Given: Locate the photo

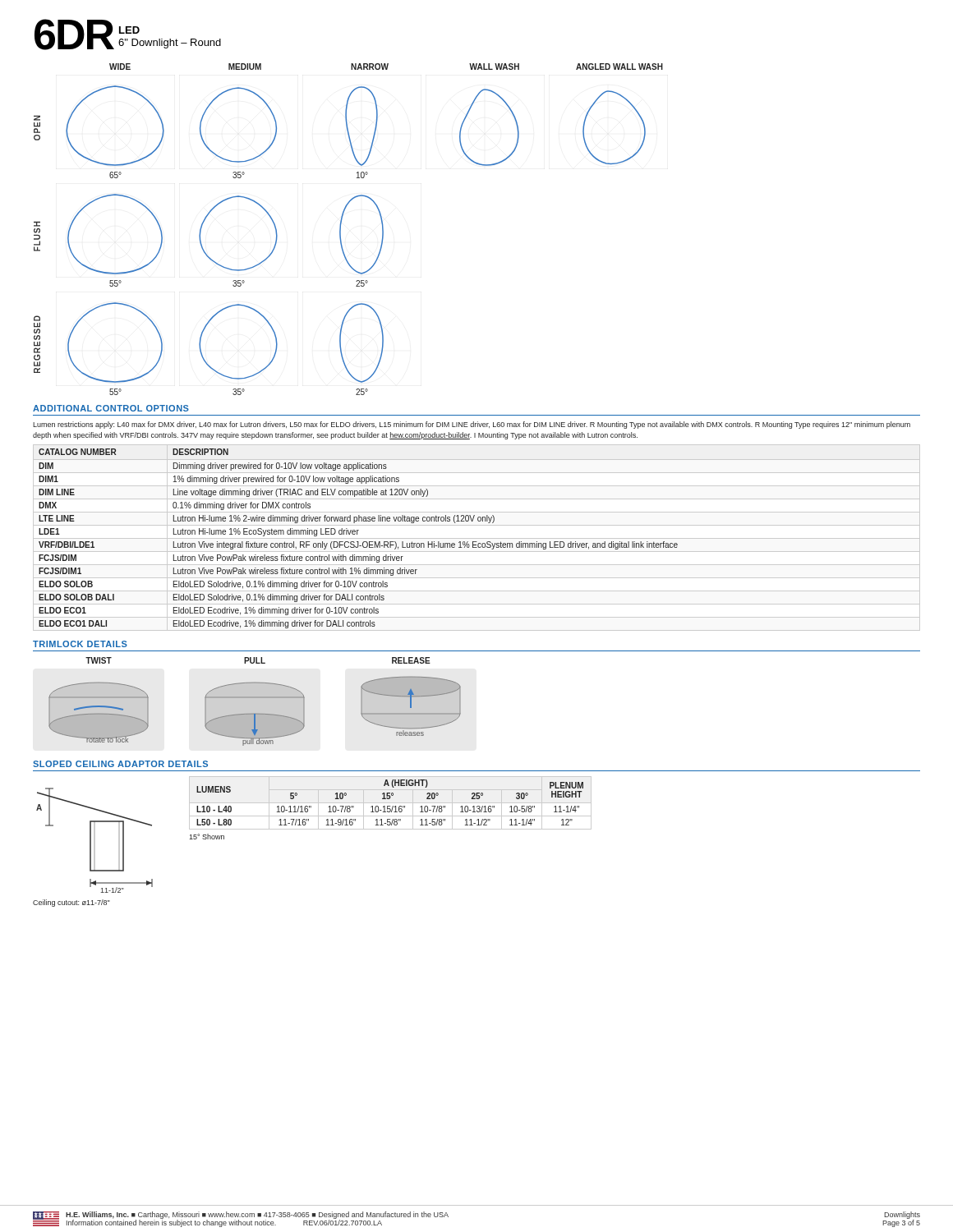Looking at the screenshot, I should (x=476, y=704).
